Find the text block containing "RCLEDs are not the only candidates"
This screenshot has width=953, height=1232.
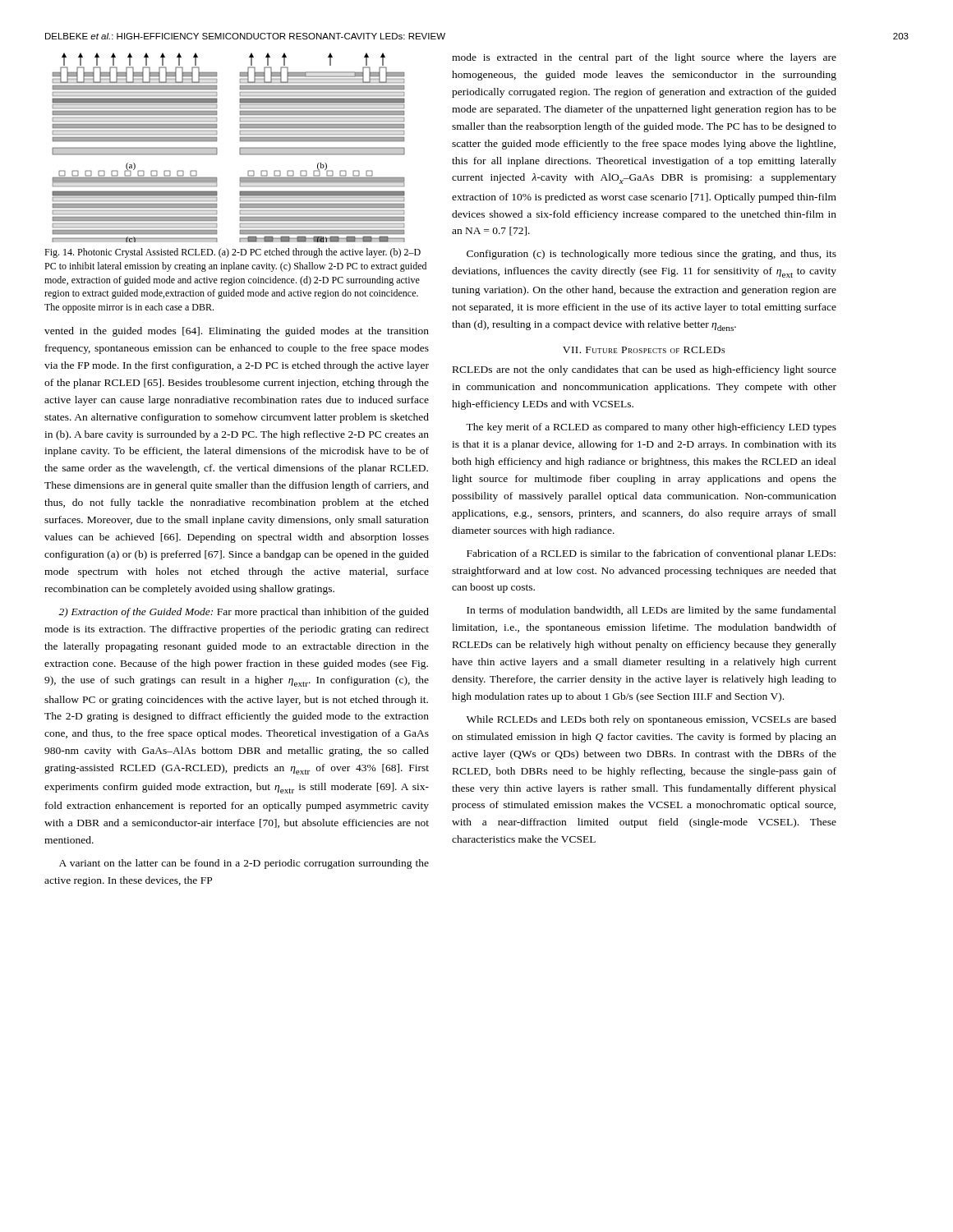(x=644, y=605)
